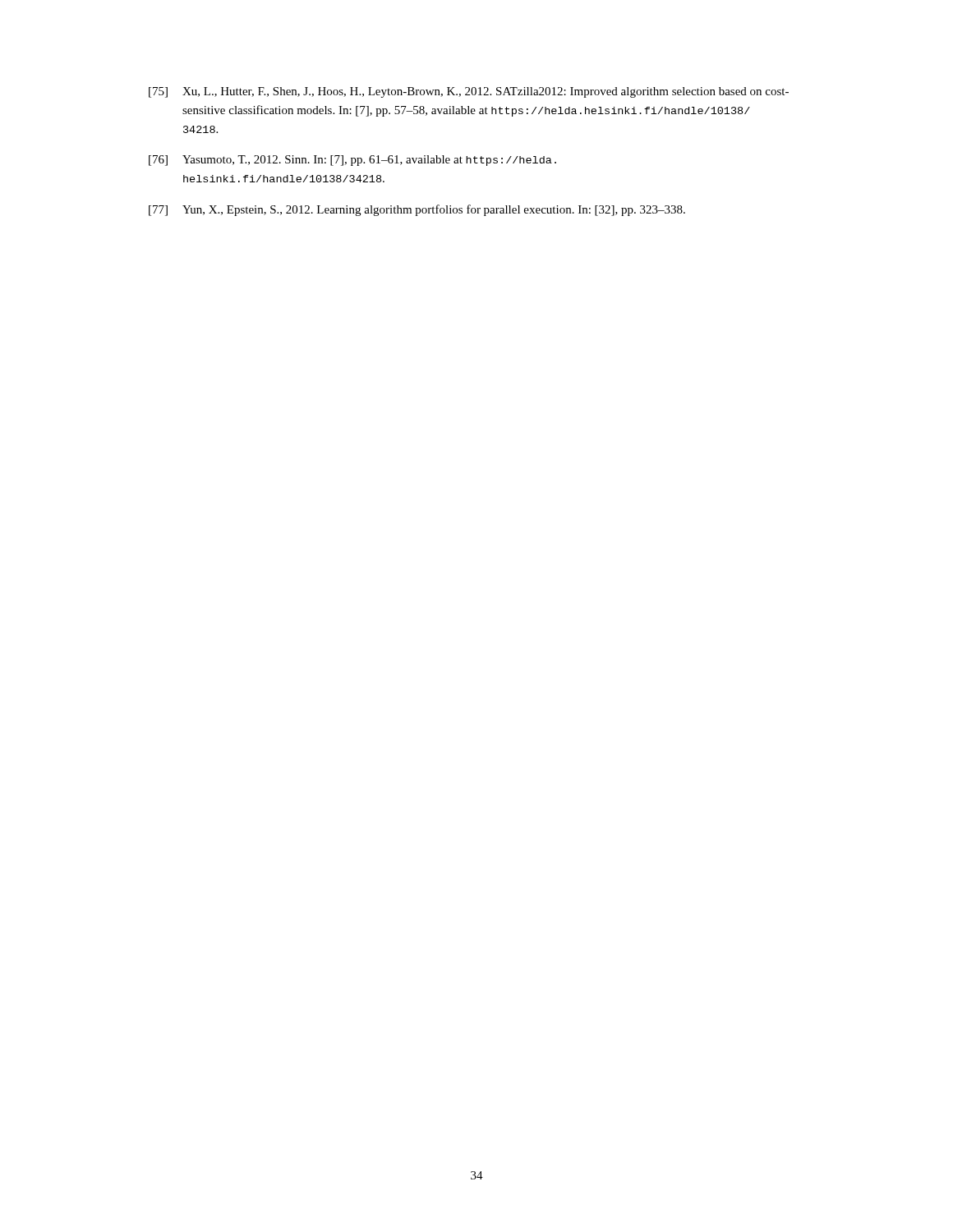This screenshot has height=1232, width=953.
Task: Click on the list item that says "[75] Xu, L.,"
Action: click(476, 111)
